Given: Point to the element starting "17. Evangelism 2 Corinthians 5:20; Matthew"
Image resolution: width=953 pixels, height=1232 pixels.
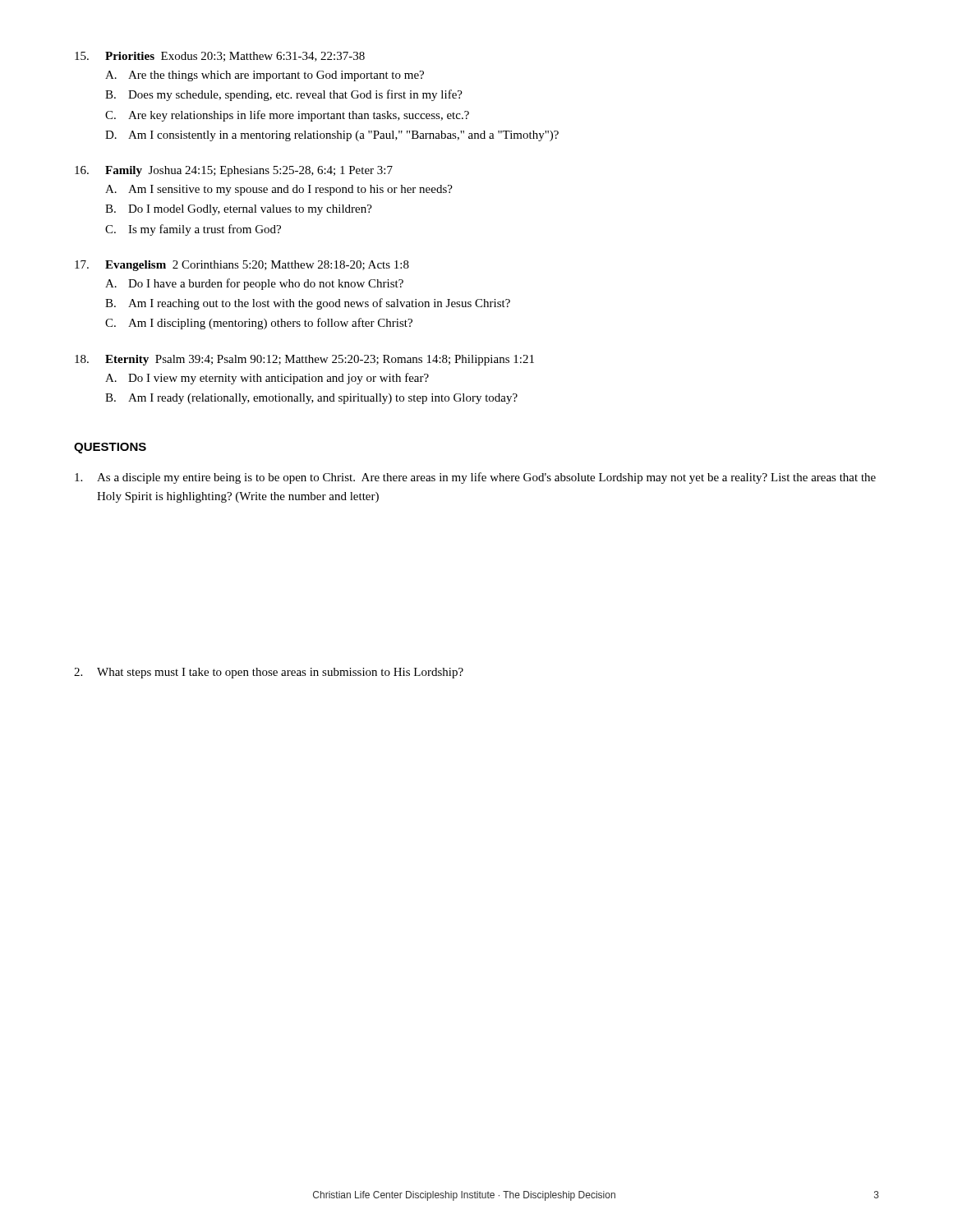Looking at the screenshot, I should tap(476, 296).
